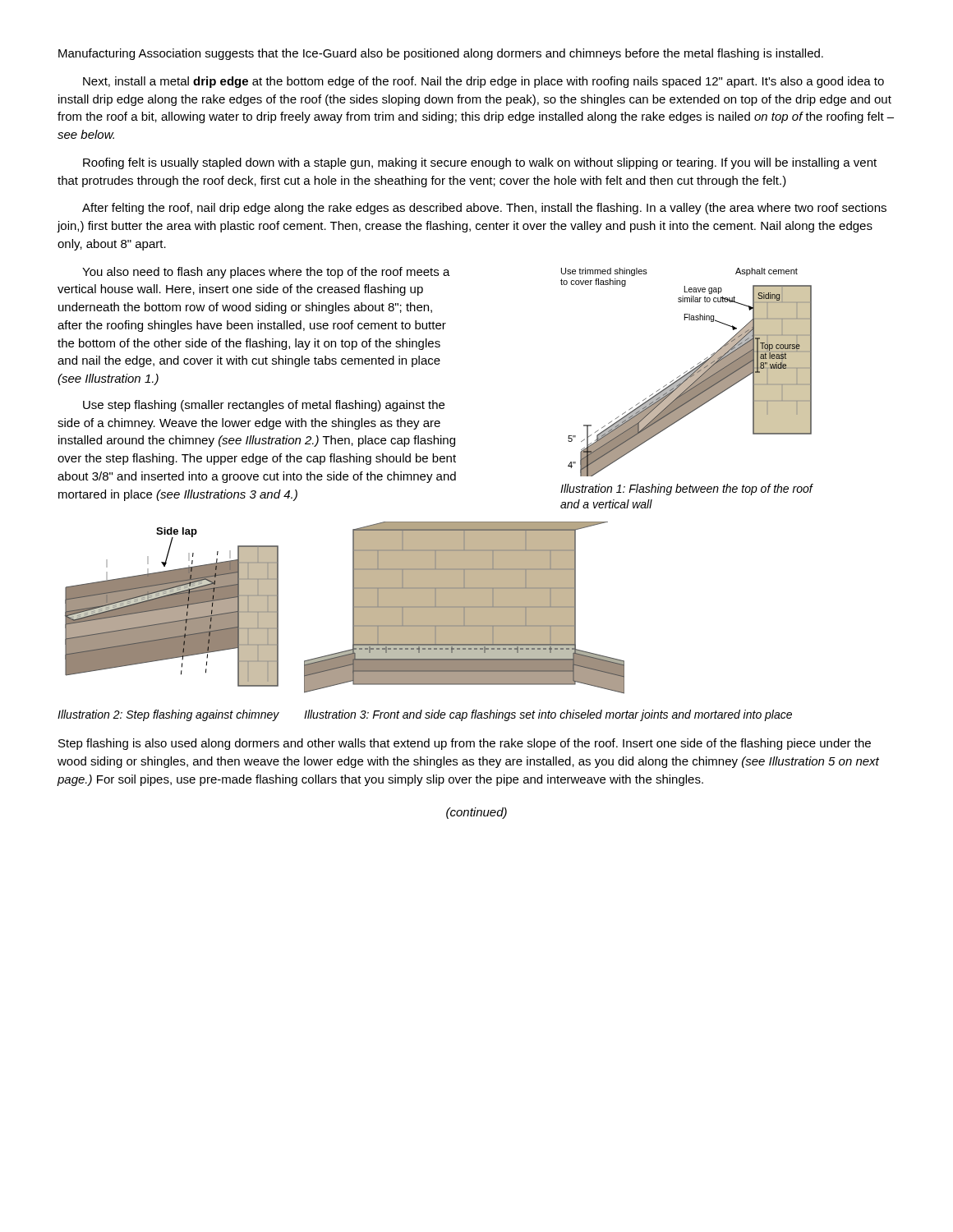This screenshot has height=1232, width=953.
Task: Locate the block starting "You also need to flash any"
Action: pyautogui.click(x=259, y=325)
